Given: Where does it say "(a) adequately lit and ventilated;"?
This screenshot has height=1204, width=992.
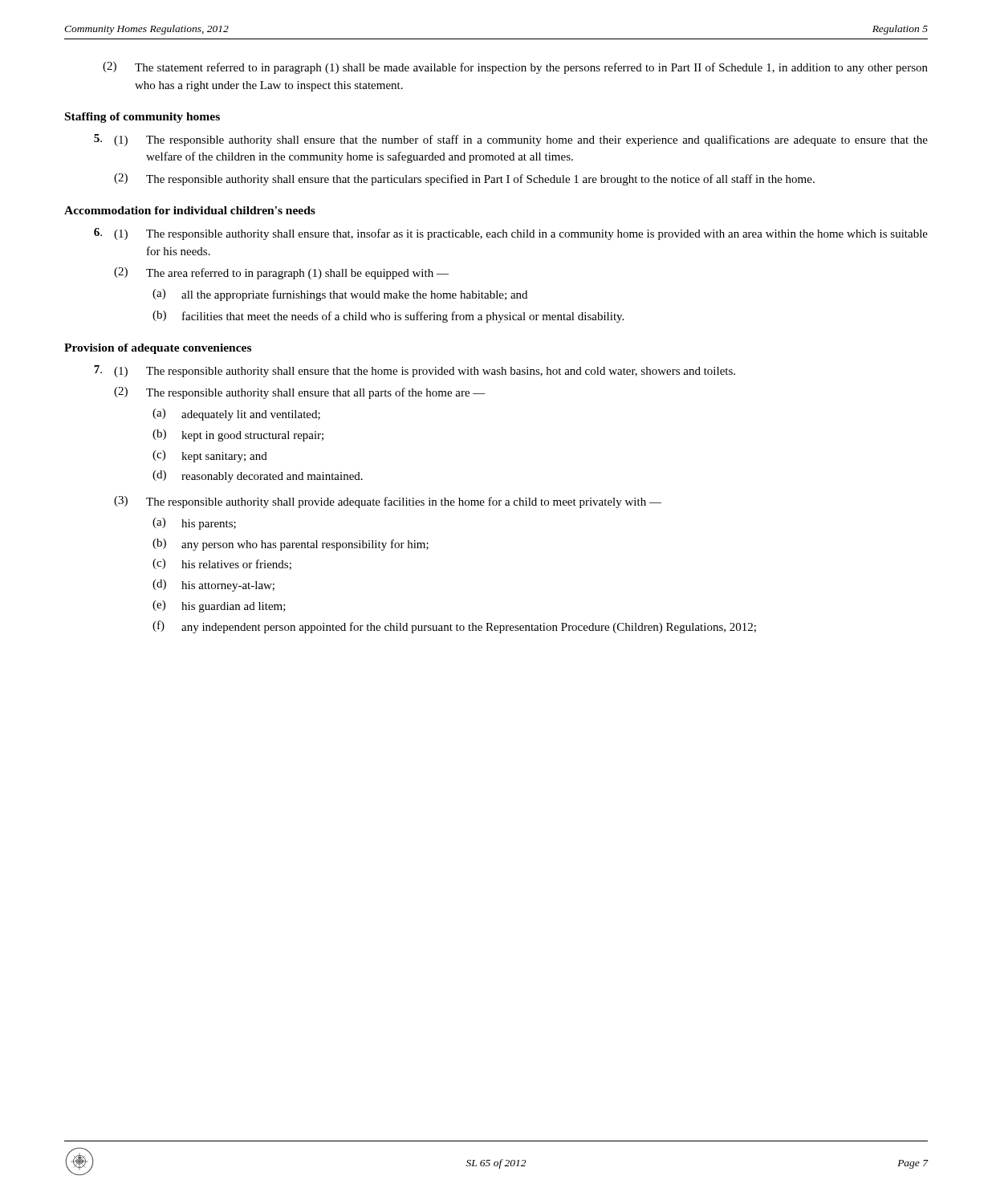Looking at the screenshot, I should click(x=236, y=415).
